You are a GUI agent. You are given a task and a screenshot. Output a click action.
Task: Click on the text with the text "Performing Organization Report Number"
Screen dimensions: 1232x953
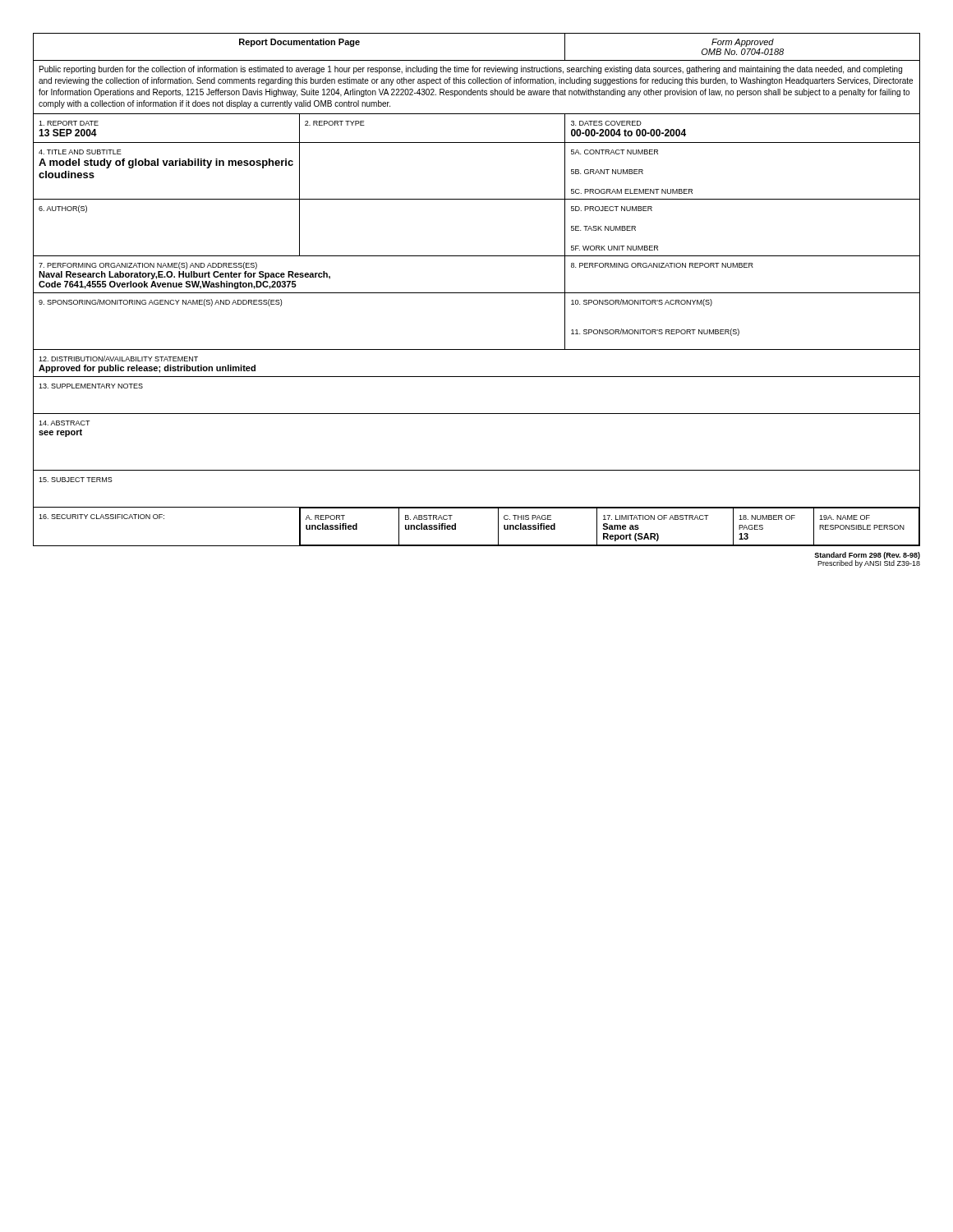pyautogui.click(x=662, y=265)
